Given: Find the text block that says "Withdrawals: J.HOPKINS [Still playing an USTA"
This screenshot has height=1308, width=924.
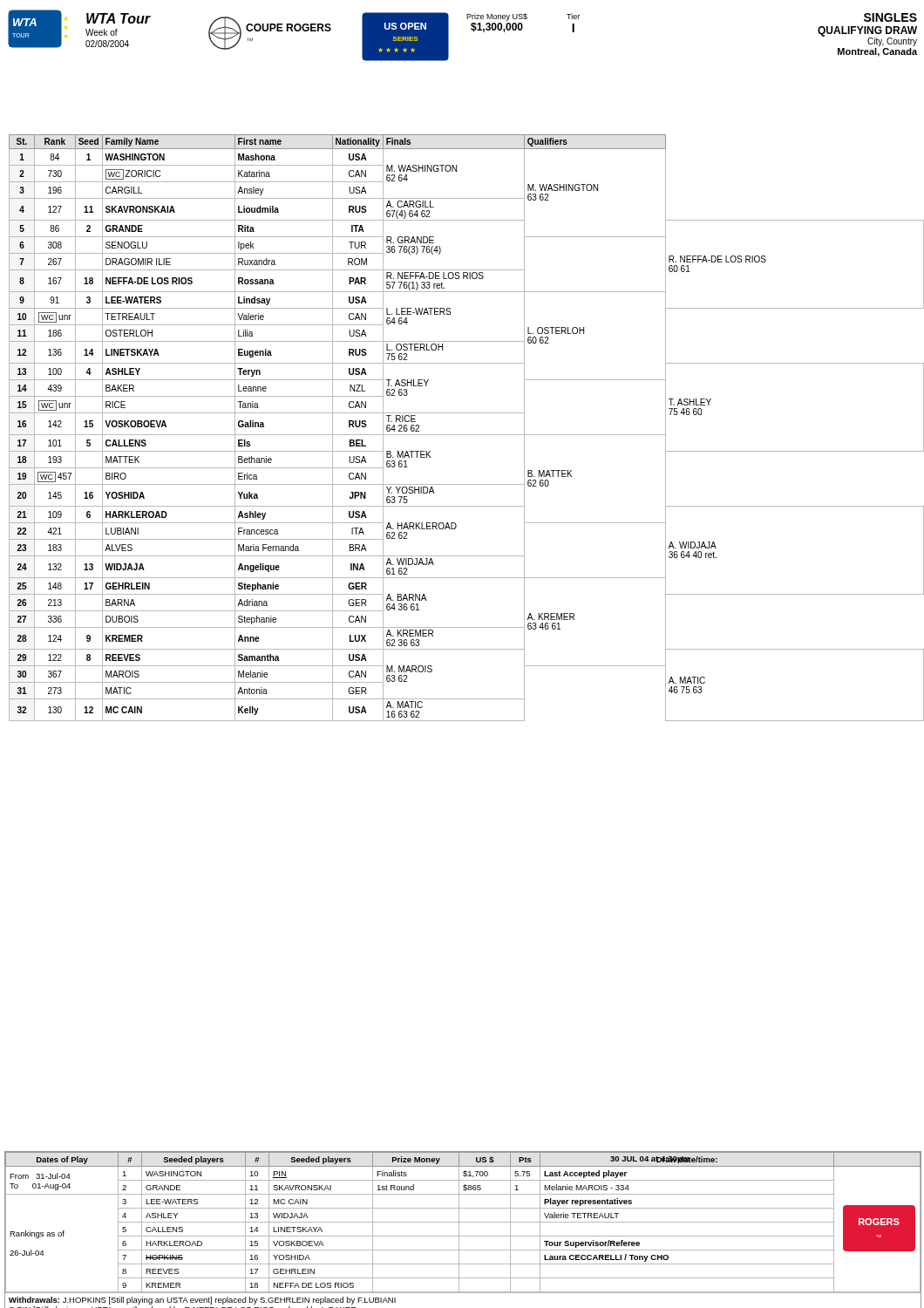Looking at the screenshot, I should 202,1301.
